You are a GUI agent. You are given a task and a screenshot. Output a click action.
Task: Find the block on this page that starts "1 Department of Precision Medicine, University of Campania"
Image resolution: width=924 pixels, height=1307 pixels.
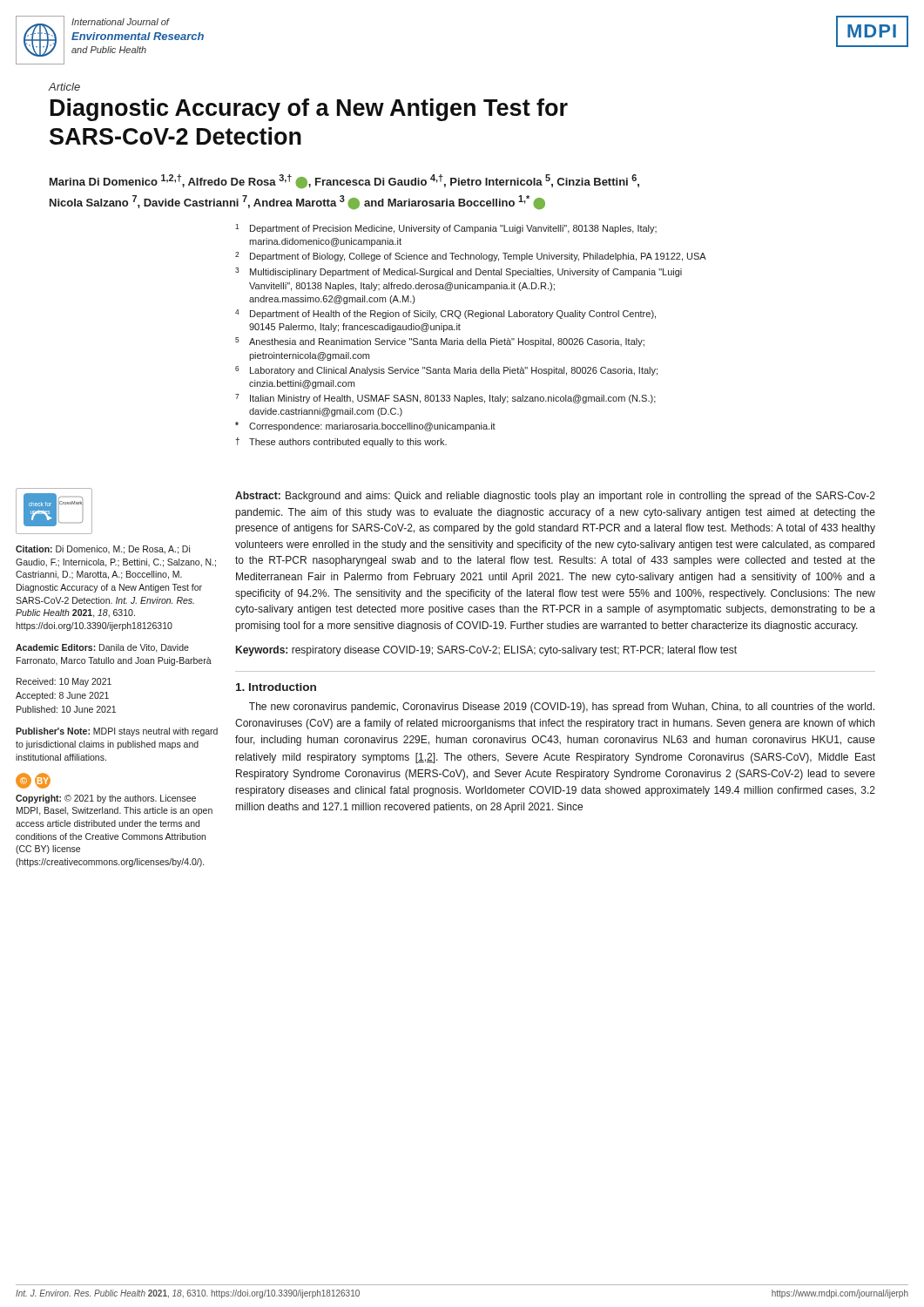(446, 235)
